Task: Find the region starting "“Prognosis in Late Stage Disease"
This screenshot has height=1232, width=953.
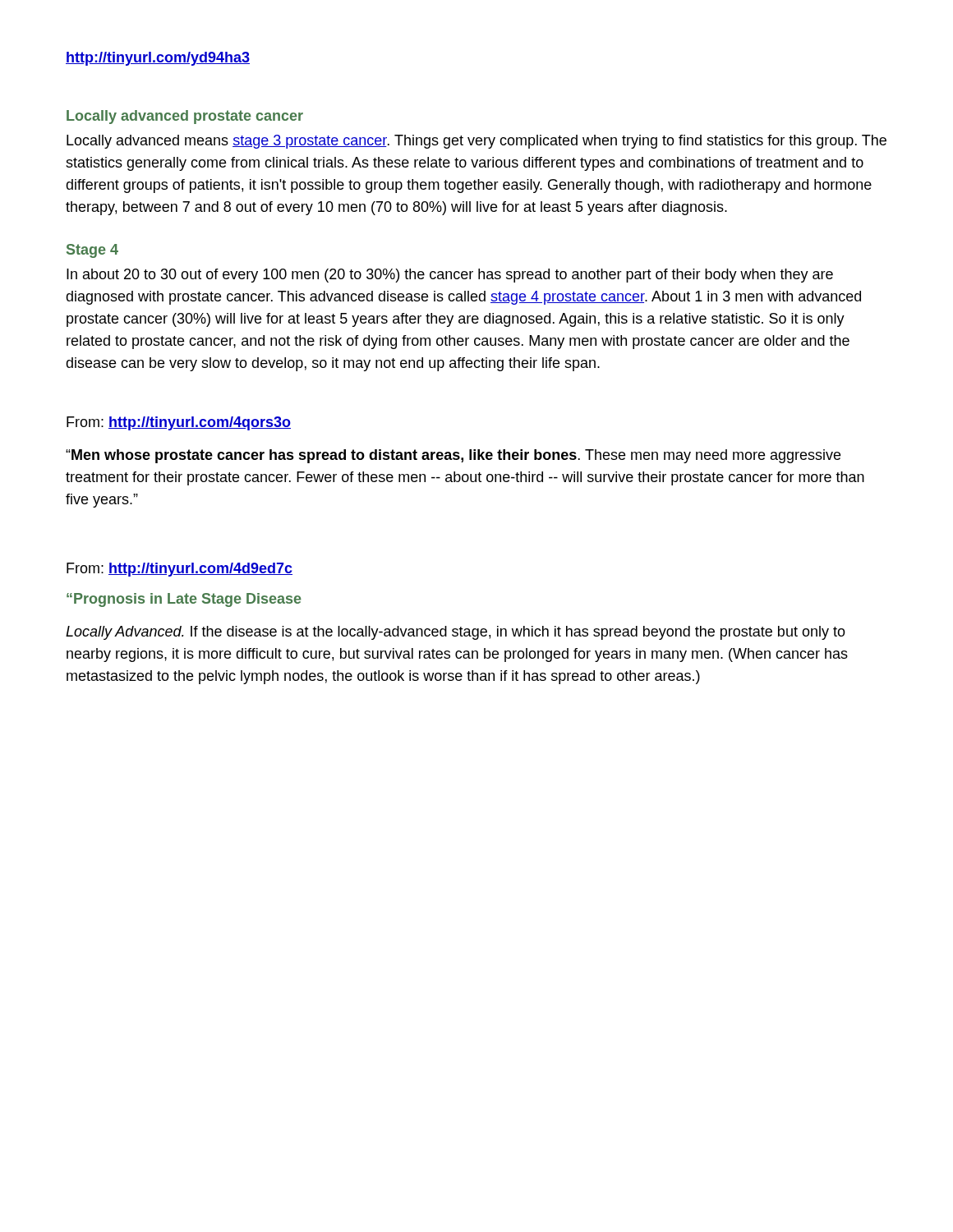Action: pos(184,599)
